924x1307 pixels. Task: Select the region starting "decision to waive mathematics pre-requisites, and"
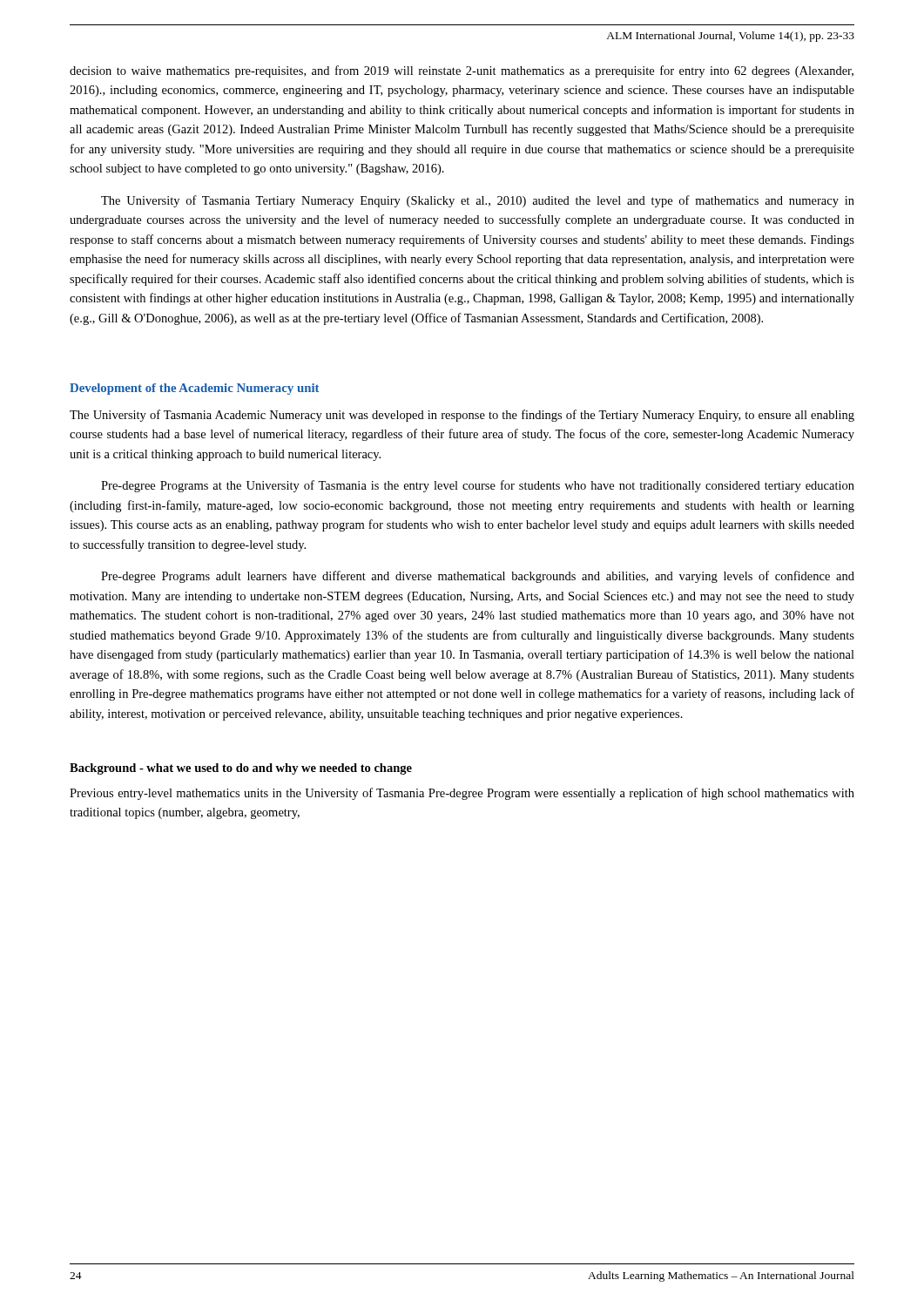tap(462, 120)
